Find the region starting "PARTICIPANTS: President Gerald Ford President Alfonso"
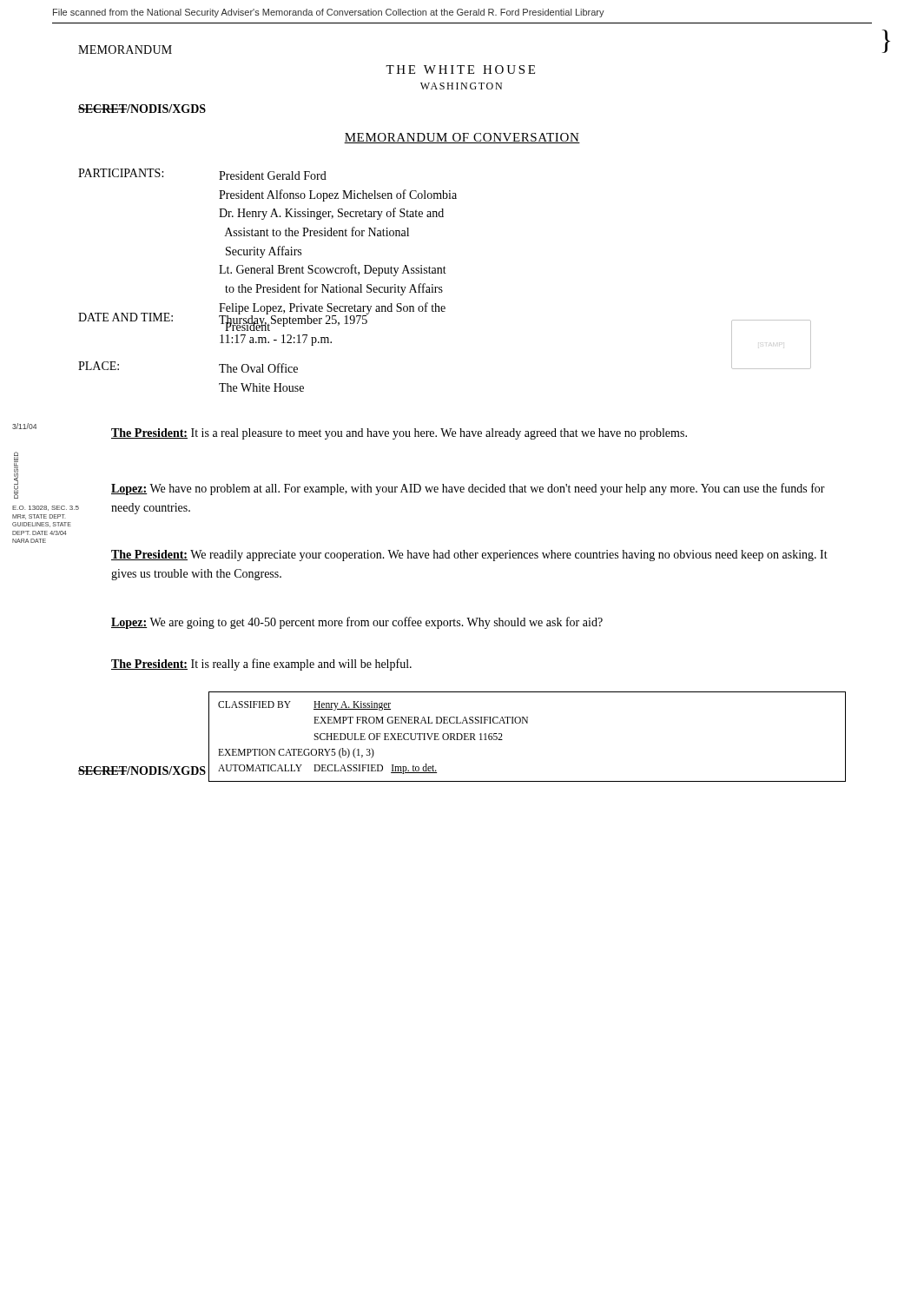This screenshot has height=1303, width=924. pos(121,174)
